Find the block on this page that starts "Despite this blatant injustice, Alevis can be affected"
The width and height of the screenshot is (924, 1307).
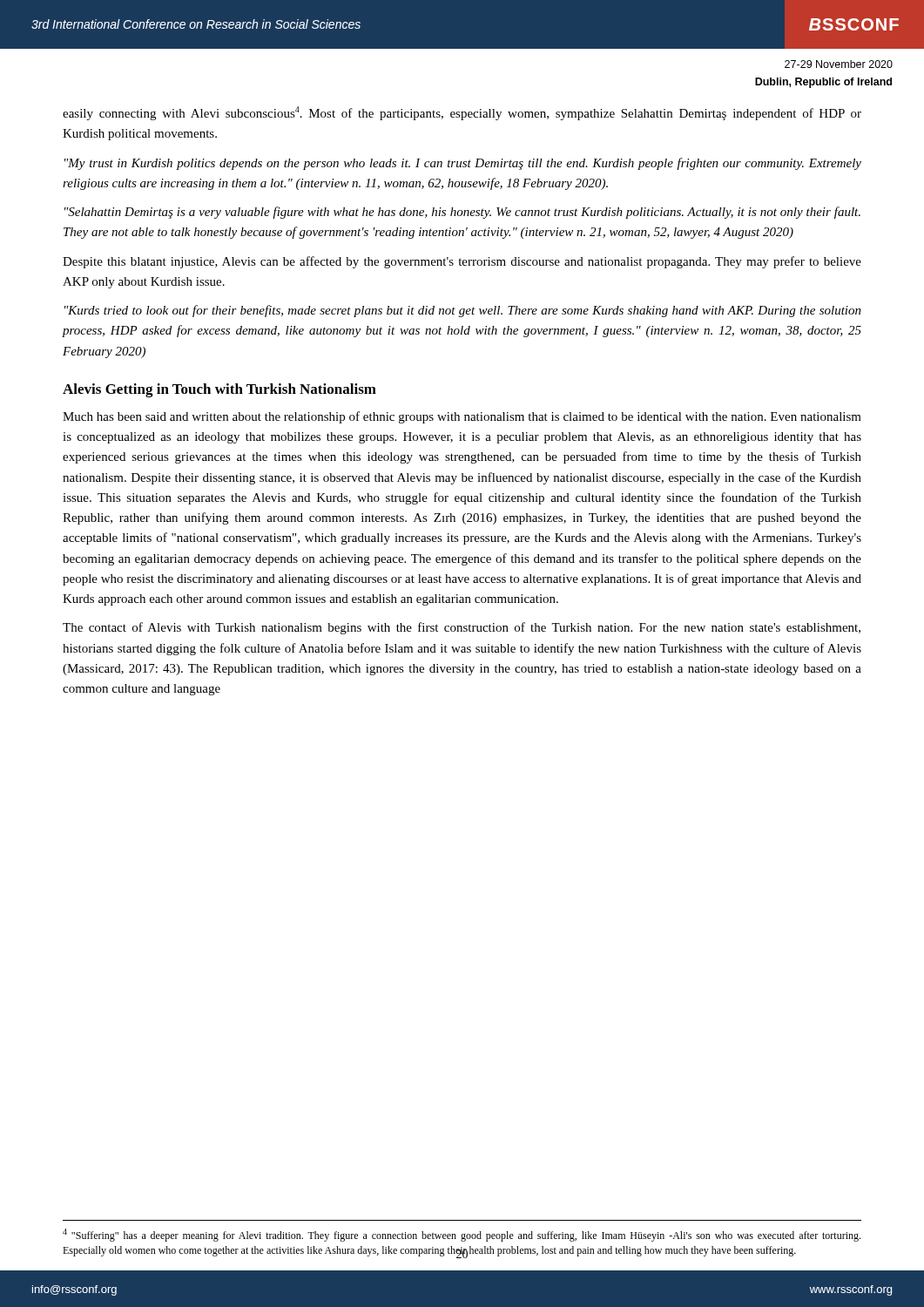[462, 271]
